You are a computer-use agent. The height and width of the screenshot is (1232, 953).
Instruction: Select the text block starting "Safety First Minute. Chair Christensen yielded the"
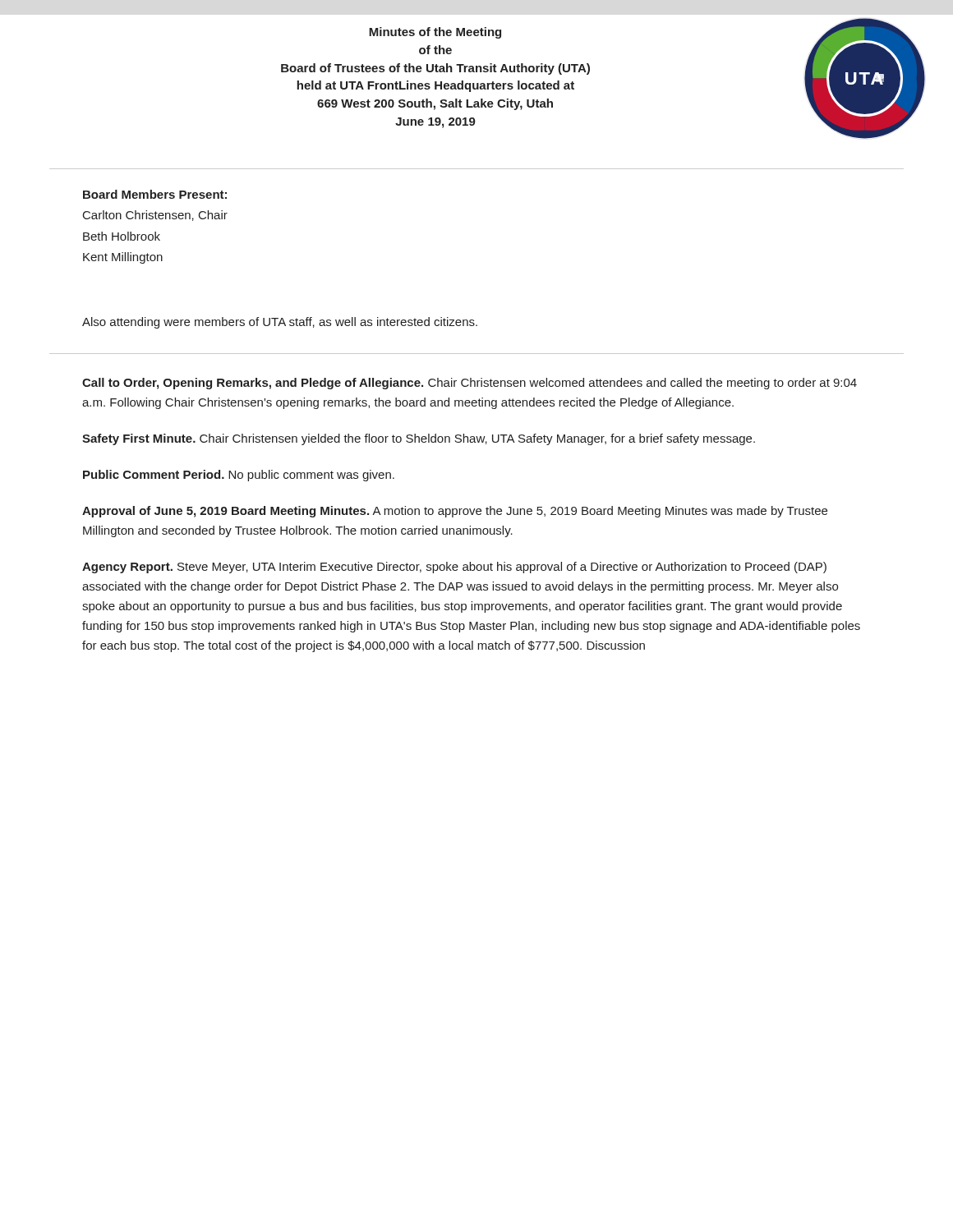coord(476,439)
